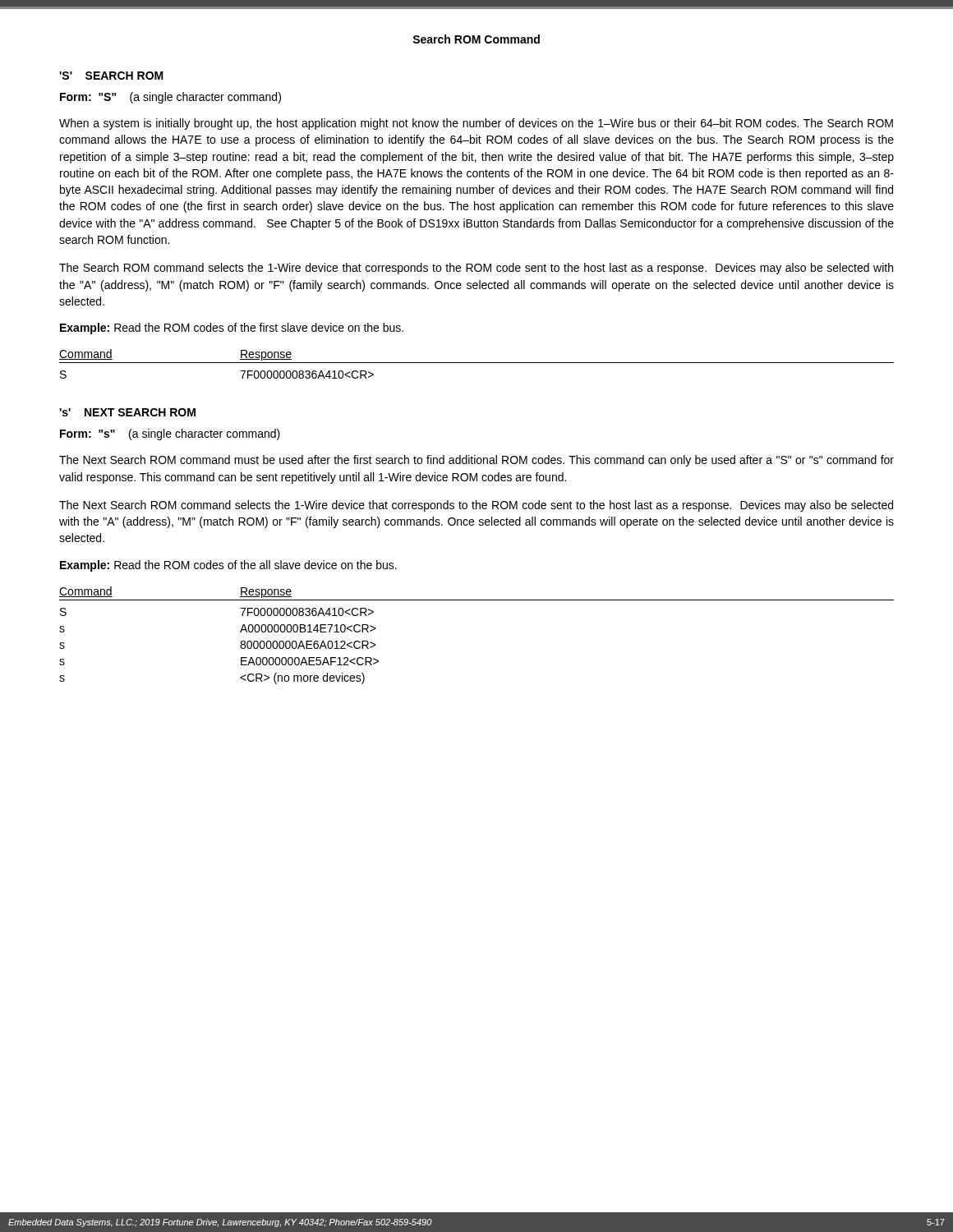Locate the text block with the text "Form: "s" (a single"
This screenshot has width=953, height=1232.
coord(170,434)
